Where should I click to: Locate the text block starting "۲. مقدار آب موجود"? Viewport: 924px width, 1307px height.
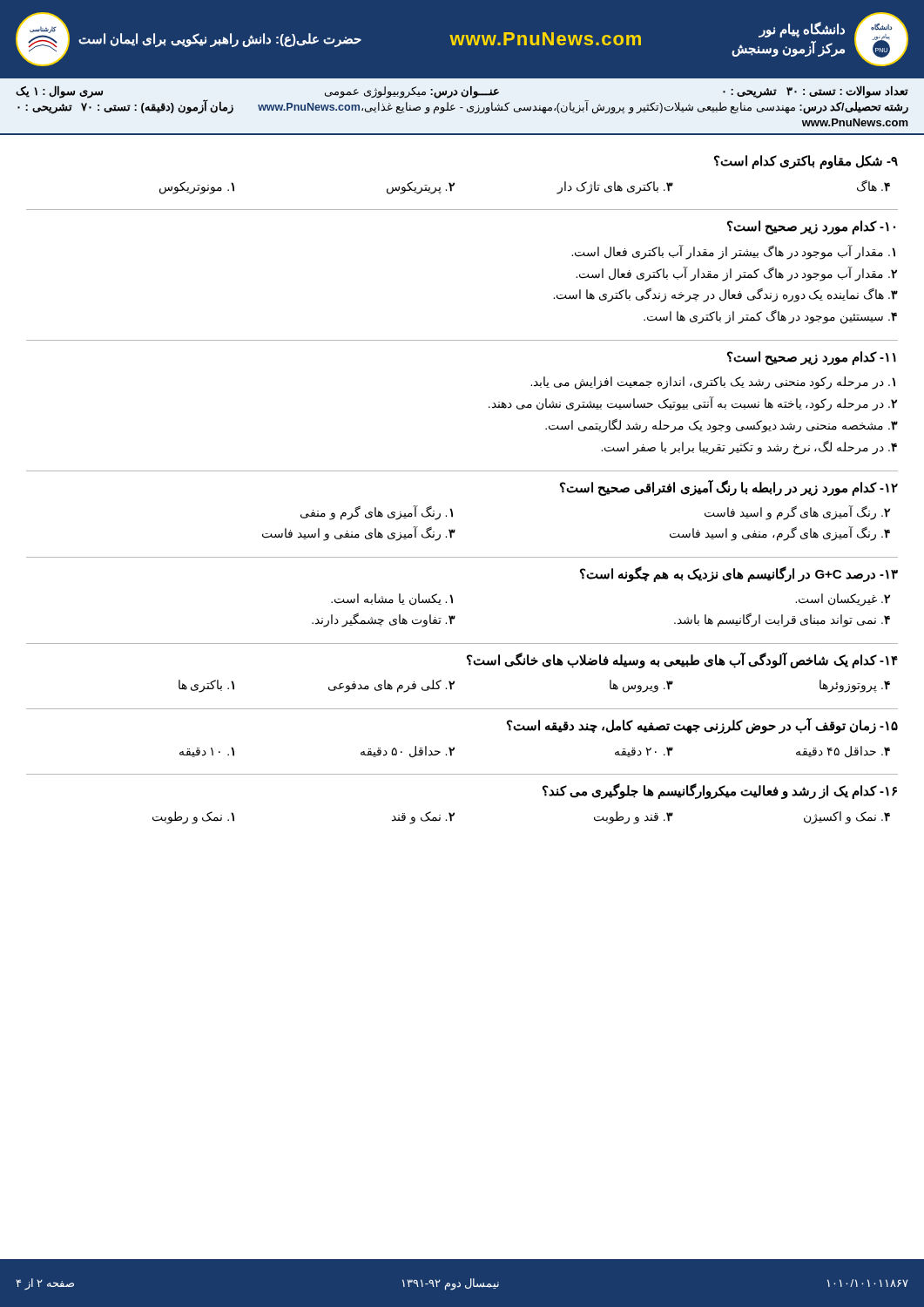(737, 273)
